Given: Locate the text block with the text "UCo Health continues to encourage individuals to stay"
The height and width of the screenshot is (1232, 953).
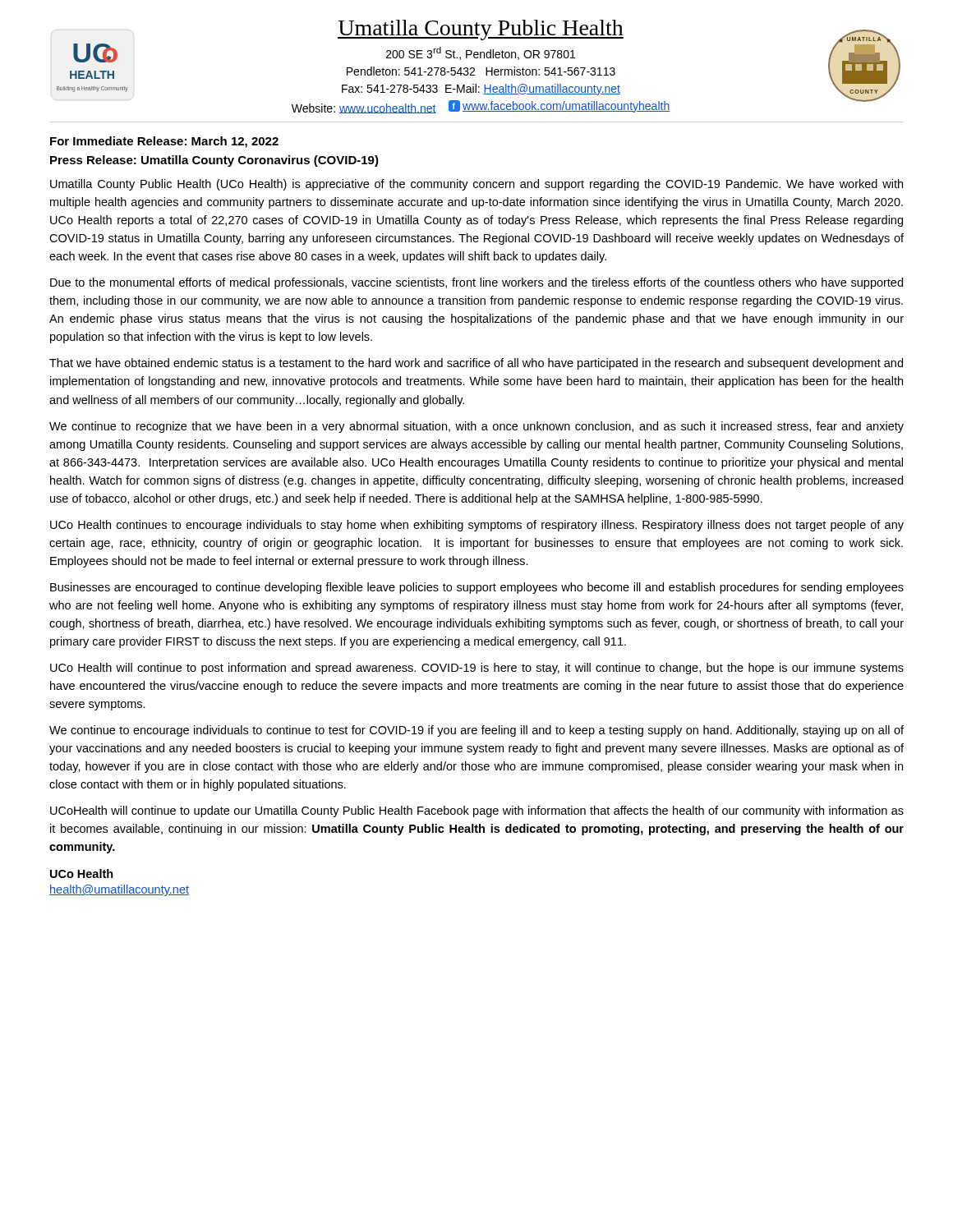Looking at the screenshot, I should [x=476, y=543].
